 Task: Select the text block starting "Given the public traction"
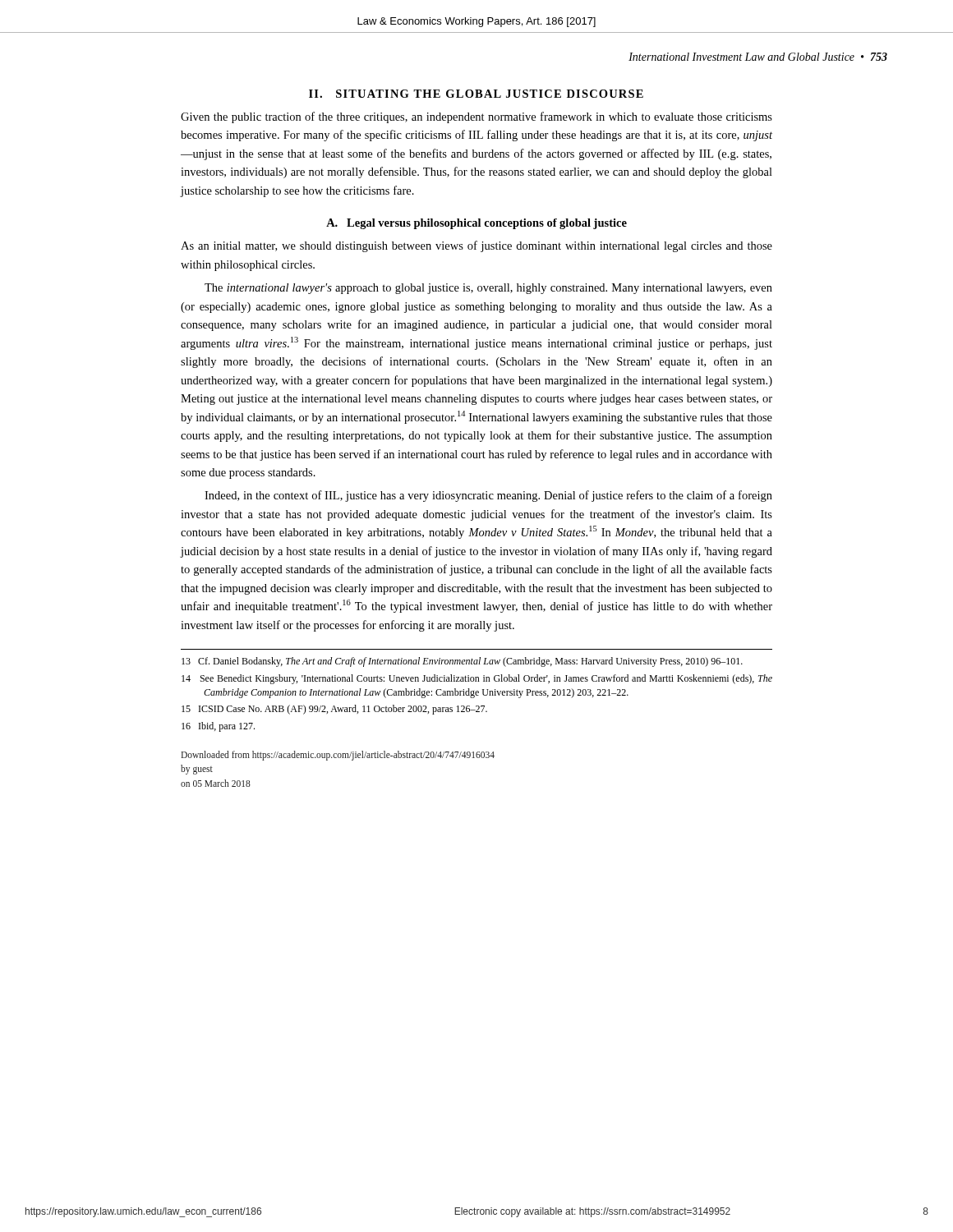[x=476, y=154]
